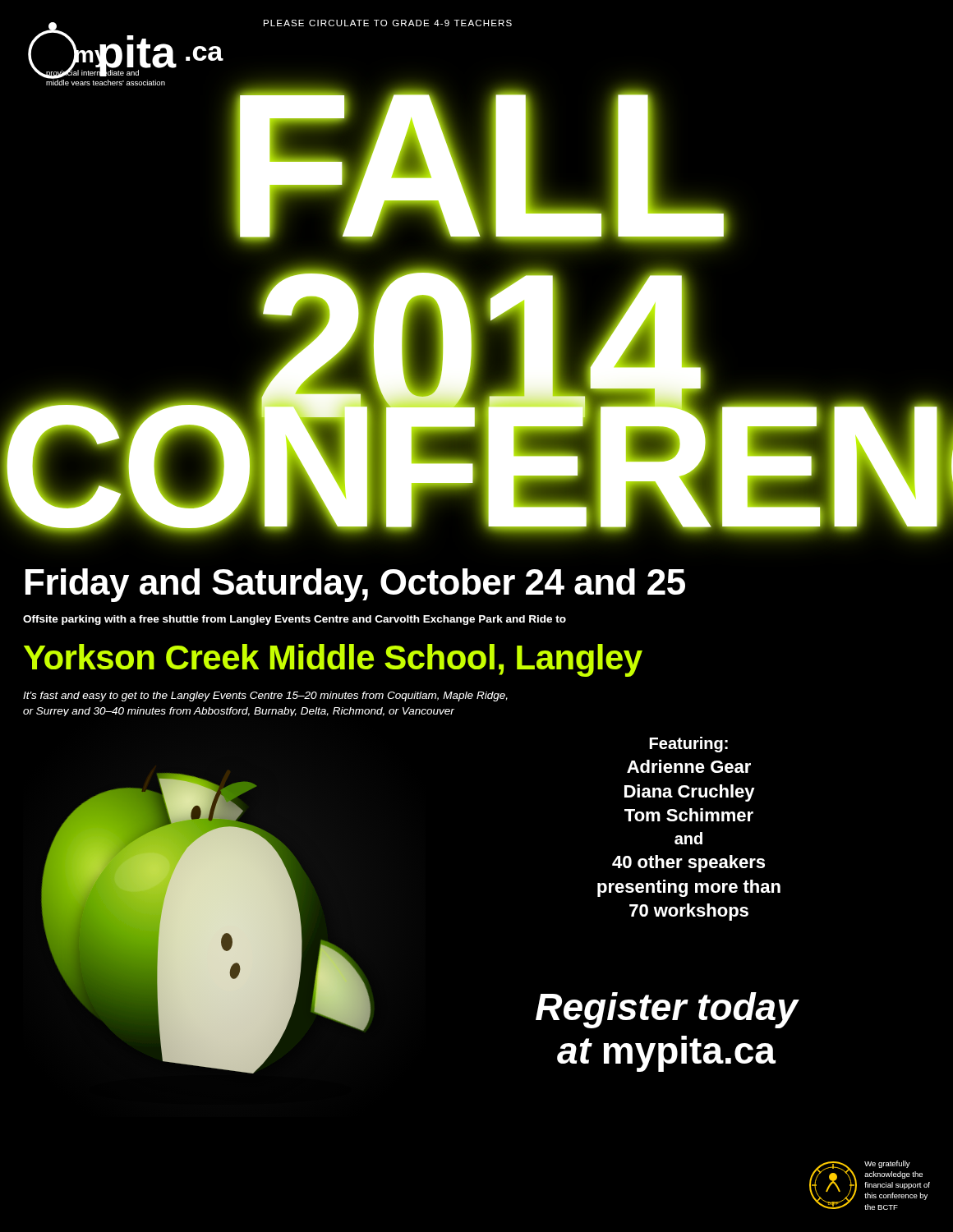Click on the text block that reads "Featuring: Adrienne Gear Diana Cruchley"
Viewport: 953px width, 1232px height.
pos(689,828)
